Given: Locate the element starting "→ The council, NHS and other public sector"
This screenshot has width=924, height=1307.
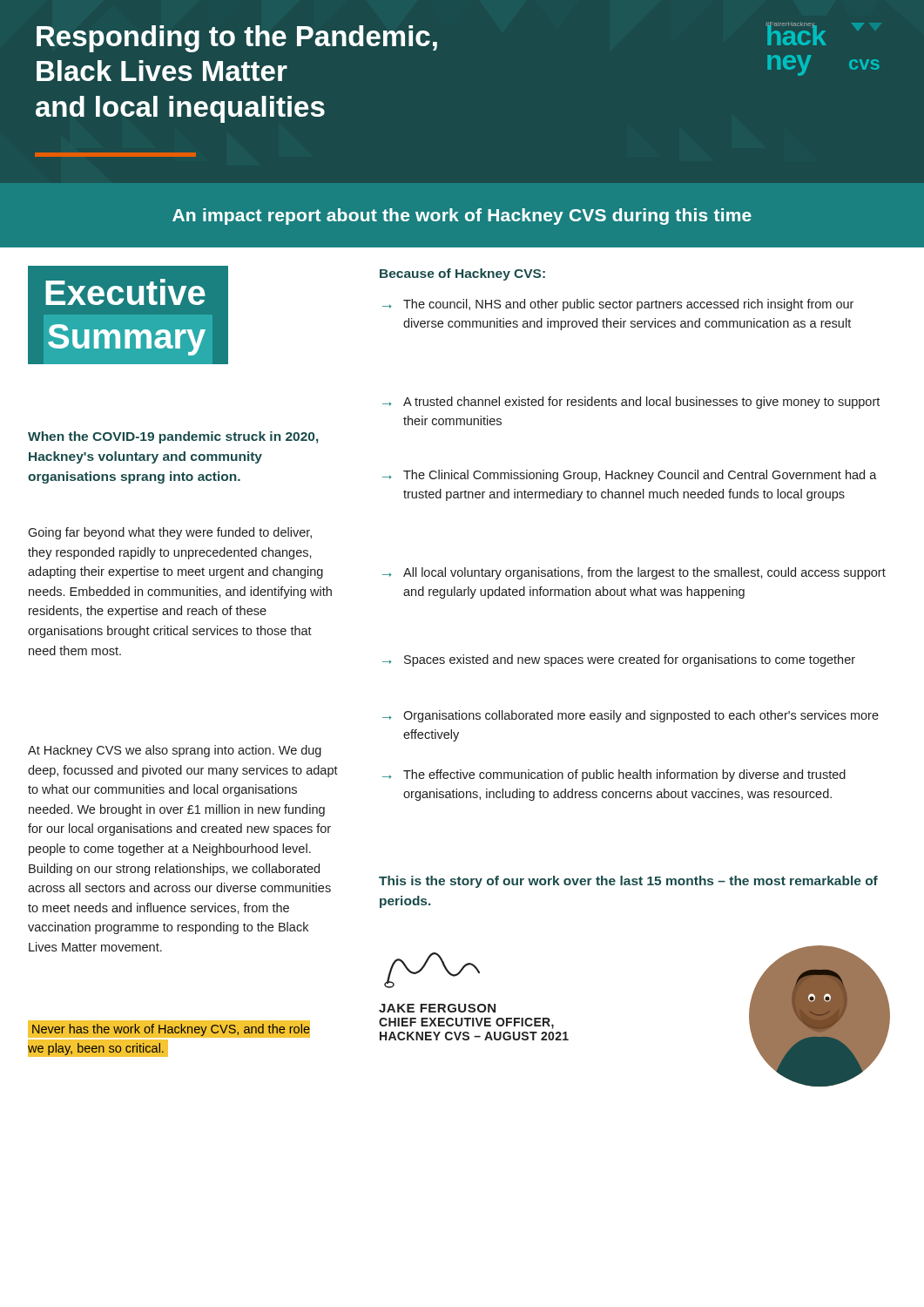Looking at the screenshot, I should pos(636,314).
